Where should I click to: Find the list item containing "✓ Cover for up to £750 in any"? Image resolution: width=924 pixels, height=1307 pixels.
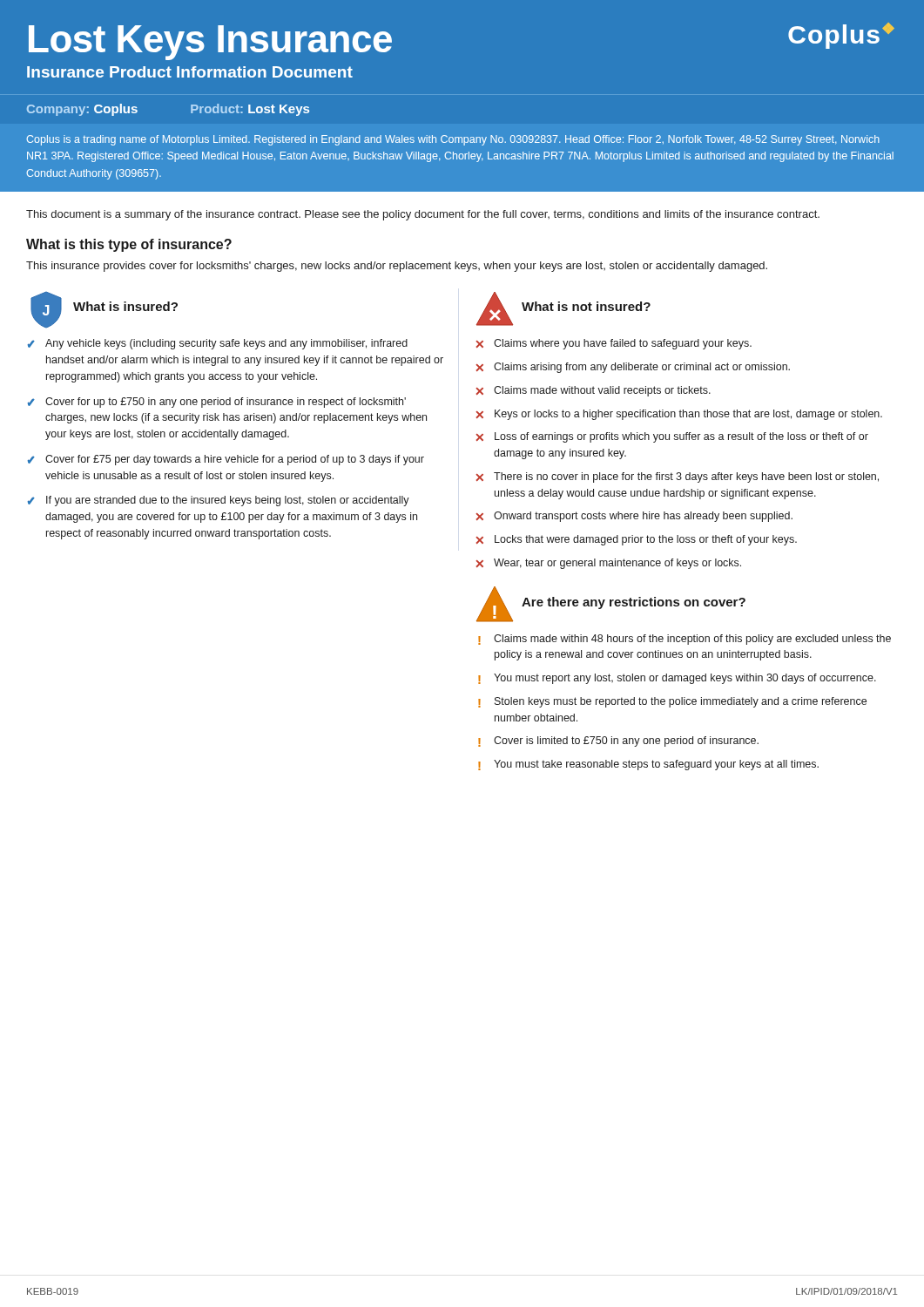tap(227, 417)
